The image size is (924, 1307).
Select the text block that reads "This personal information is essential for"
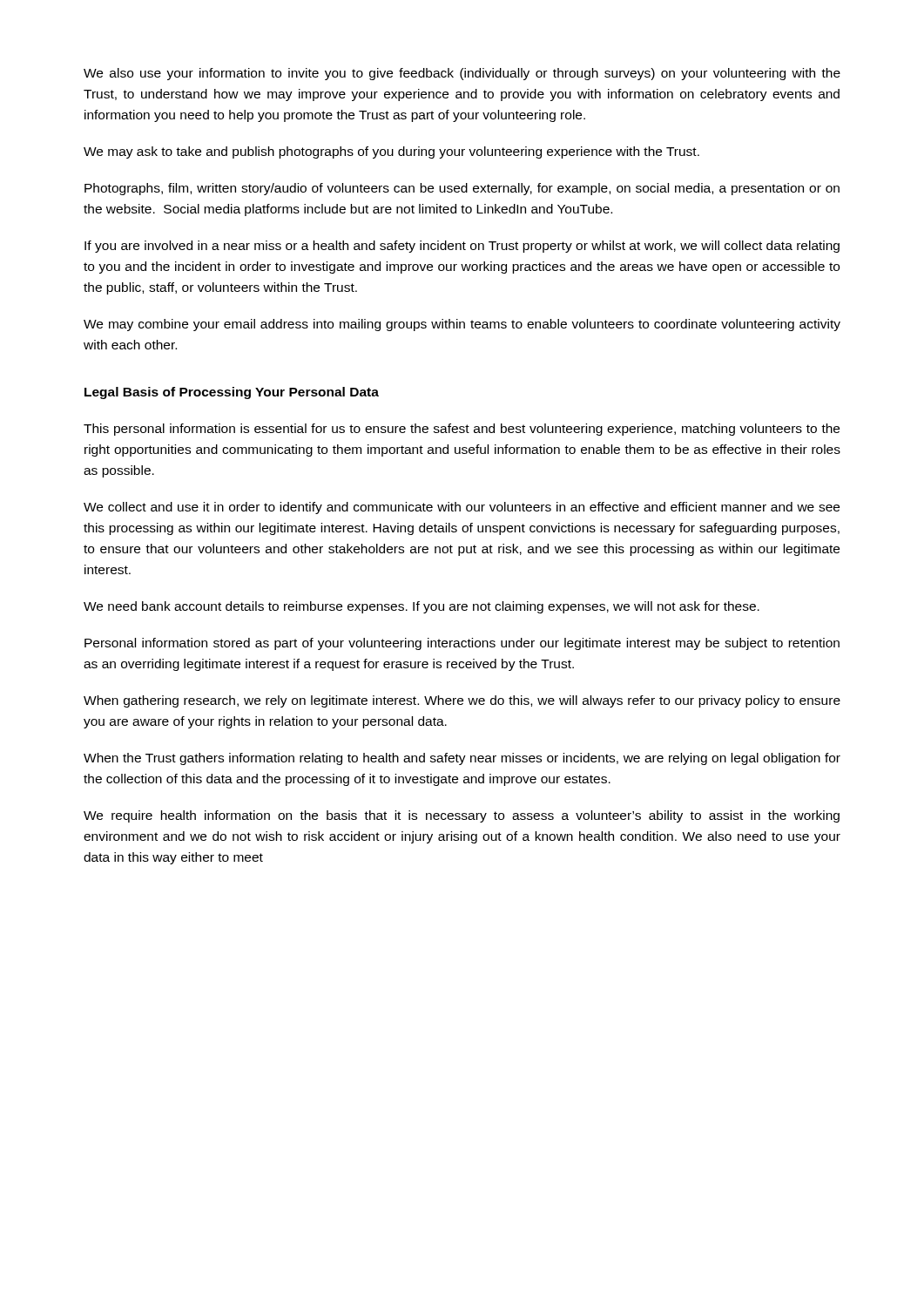[x=462, y=449]
